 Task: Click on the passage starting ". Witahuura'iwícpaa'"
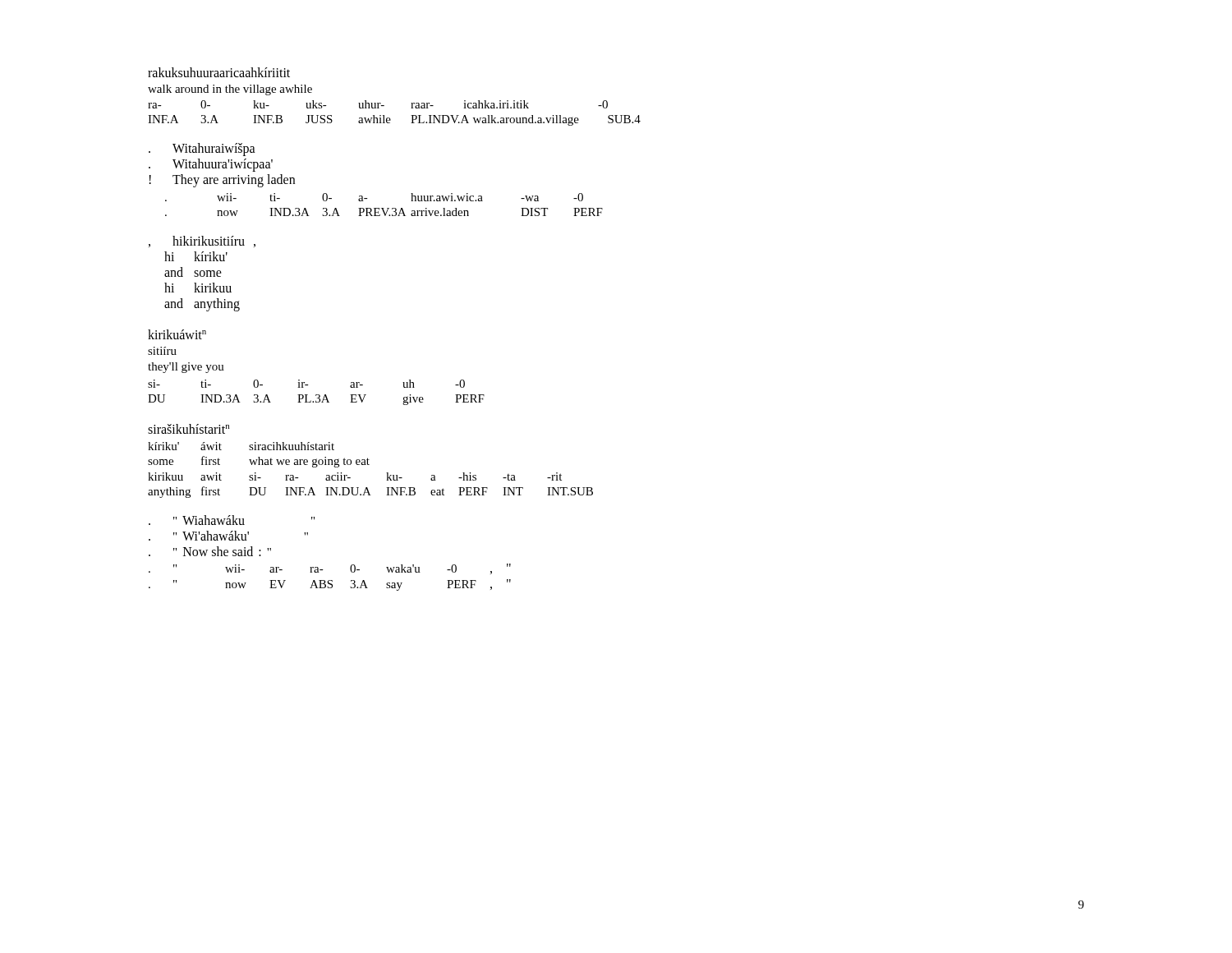tap(210, 164)
